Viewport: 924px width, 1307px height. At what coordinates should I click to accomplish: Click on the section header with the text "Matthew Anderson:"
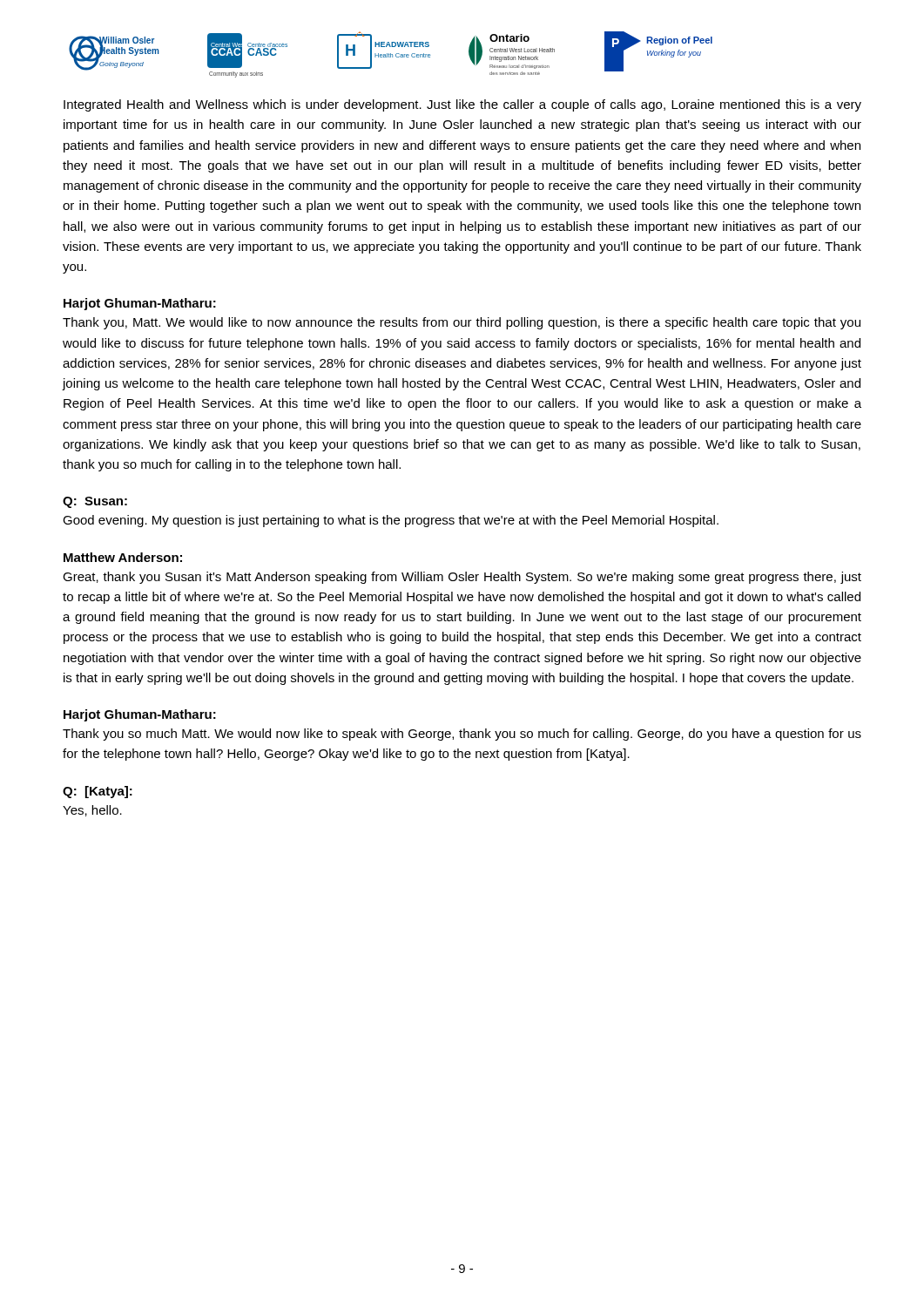click(123, 557)
